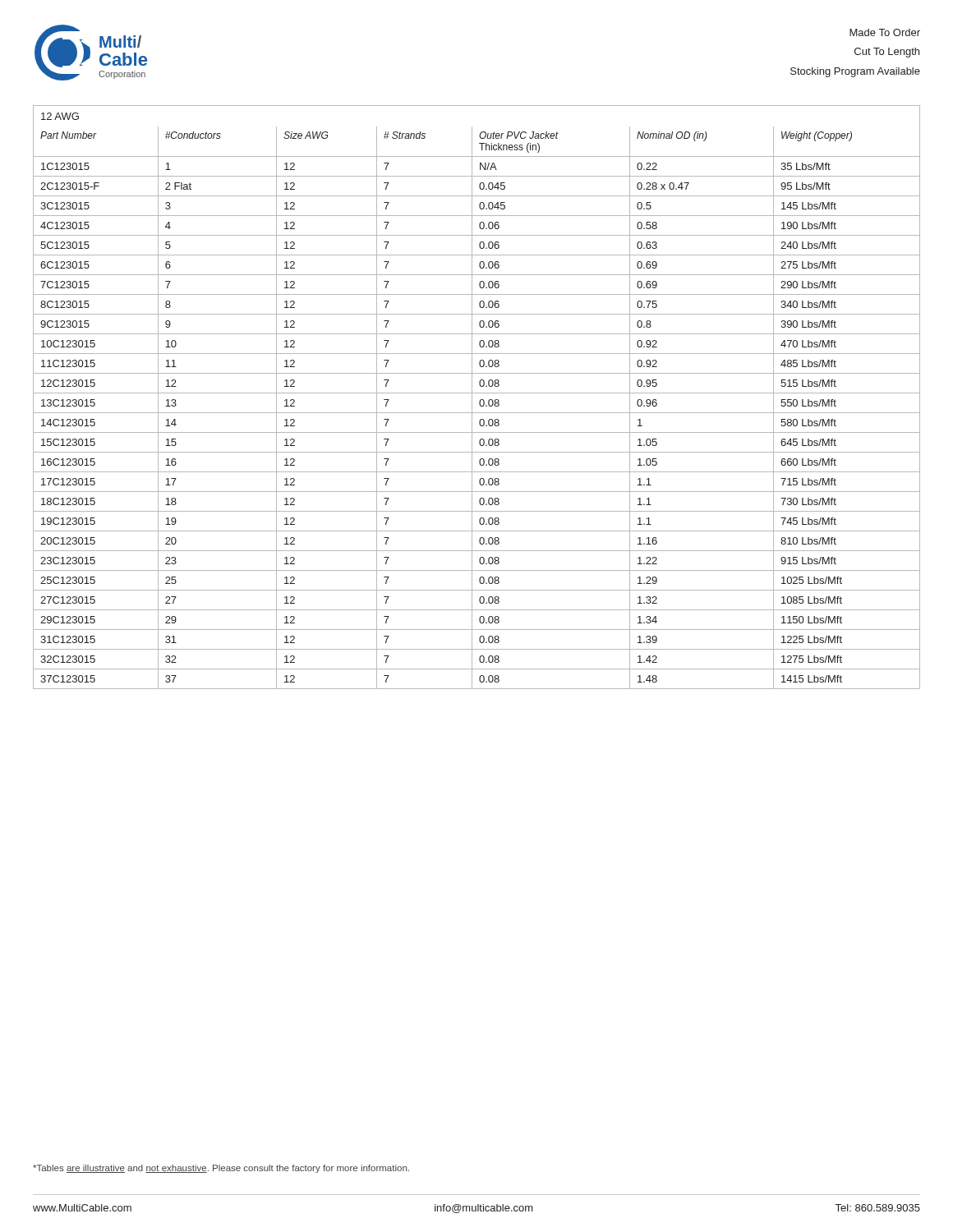Click on the passage starting "Tables are illustrative and"
Viewport: 953px width, 1232px height.
tap(221, 1168)
